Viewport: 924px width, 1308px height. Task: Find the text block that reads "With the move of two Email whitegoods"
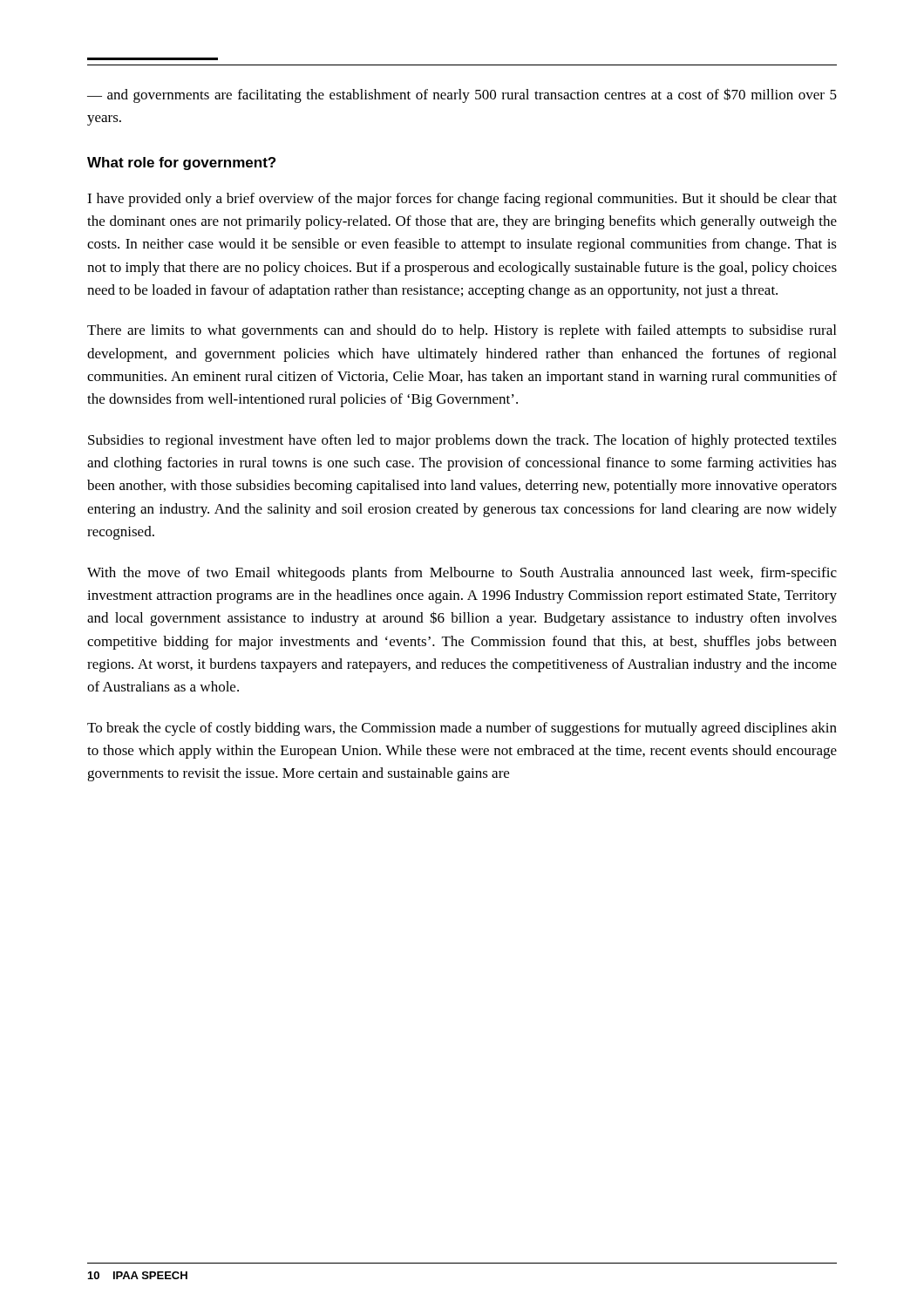pos(462,629)
